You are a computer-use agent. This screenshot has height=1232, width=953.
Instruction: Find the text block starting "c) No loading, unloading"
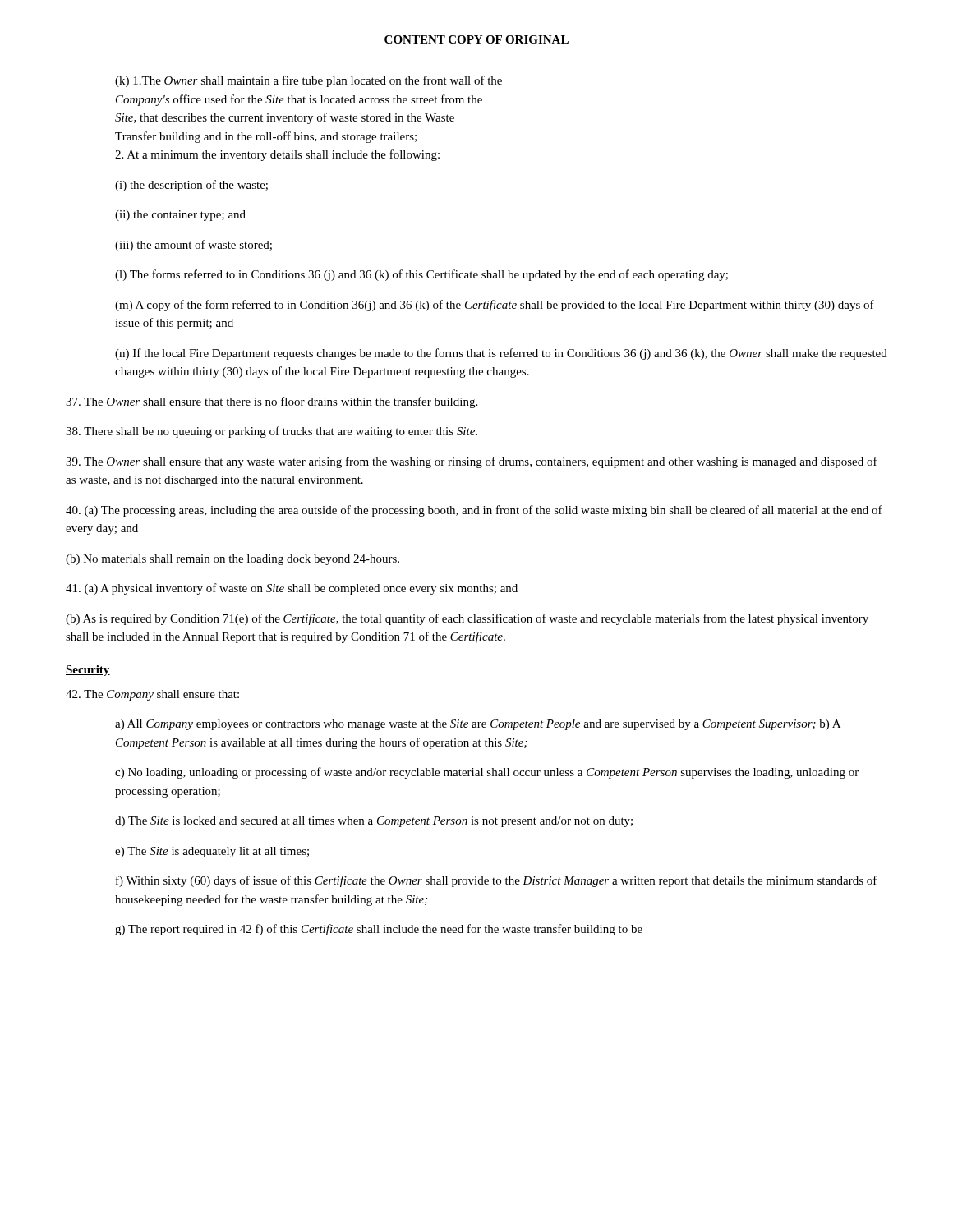coord(487,781)
